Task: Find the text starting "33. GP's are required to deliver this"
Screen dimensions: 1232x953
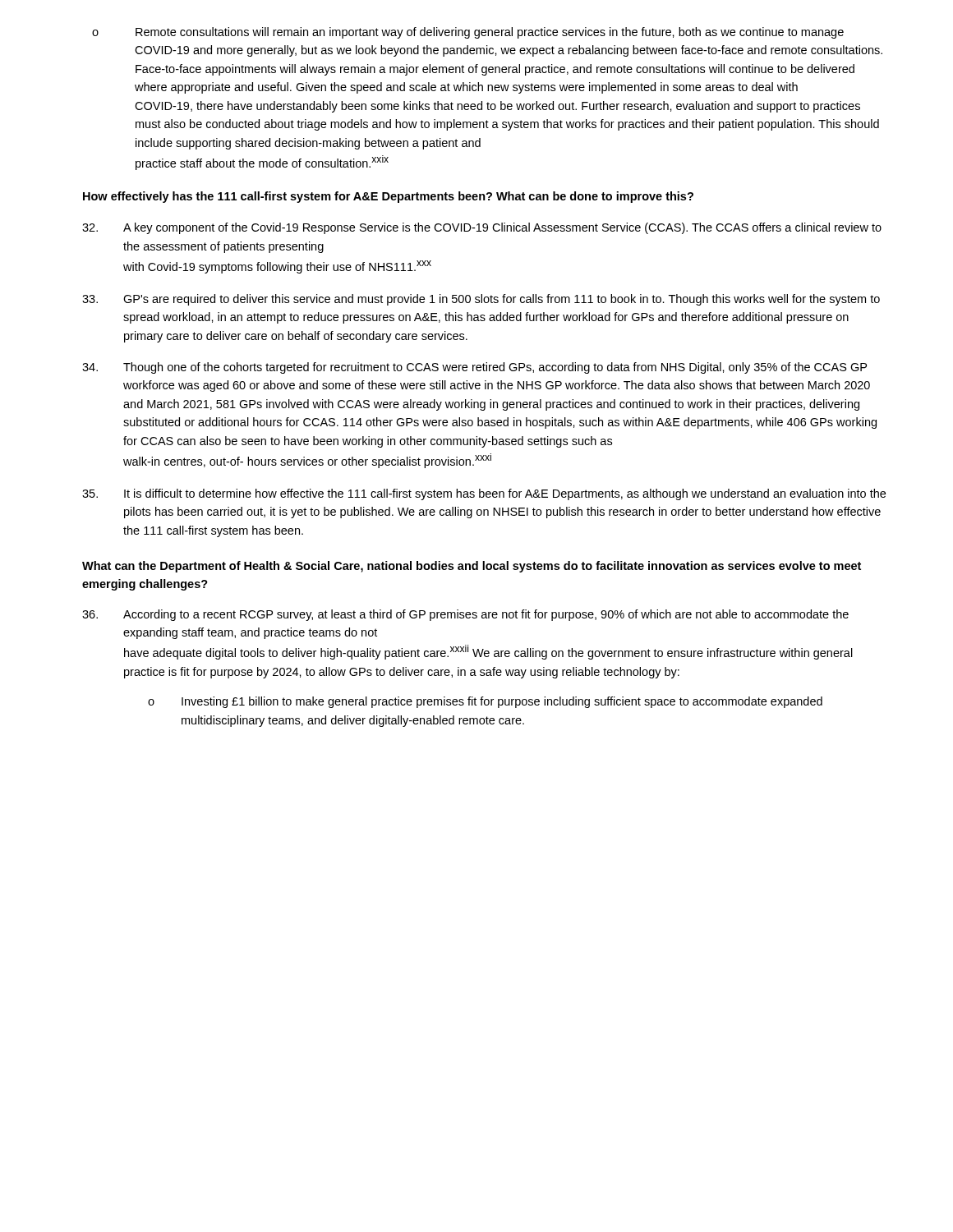Action: [485, 317]
